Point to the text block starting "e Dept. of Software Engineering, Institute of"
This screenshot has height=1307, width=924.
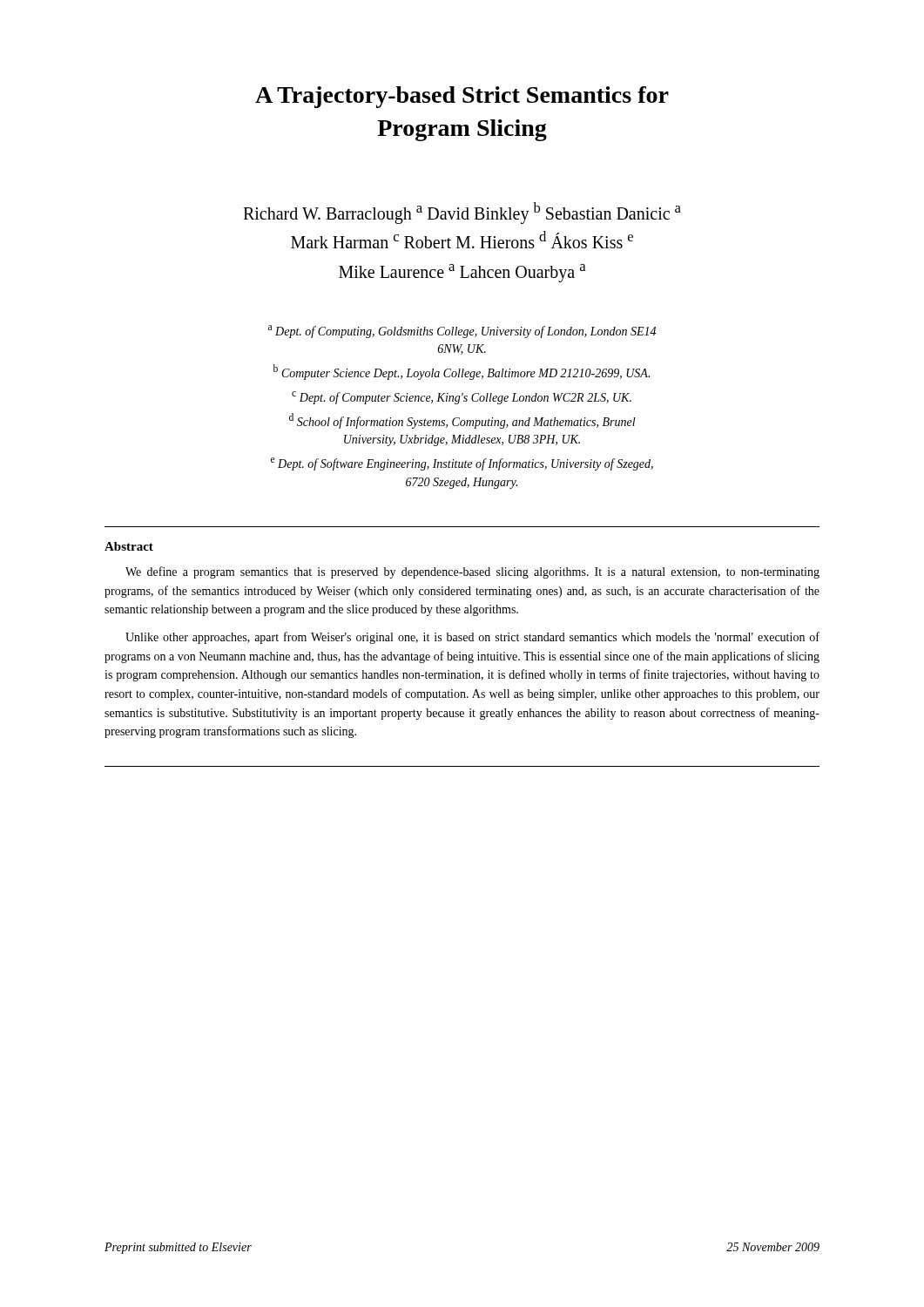coord(462,471)
